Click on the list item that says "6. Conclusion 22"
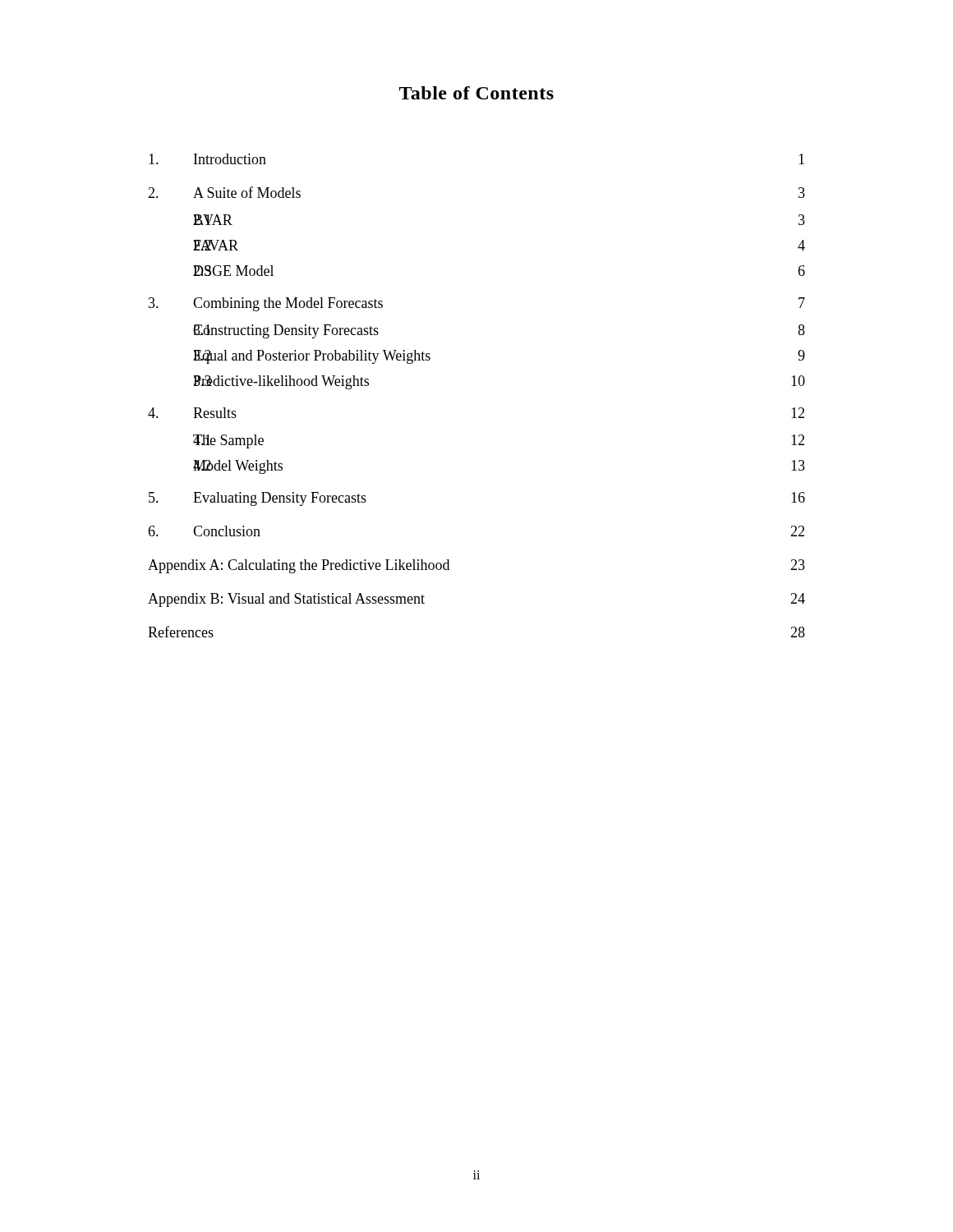This screenshot has width=953, height=1232. tap(230, 531)
